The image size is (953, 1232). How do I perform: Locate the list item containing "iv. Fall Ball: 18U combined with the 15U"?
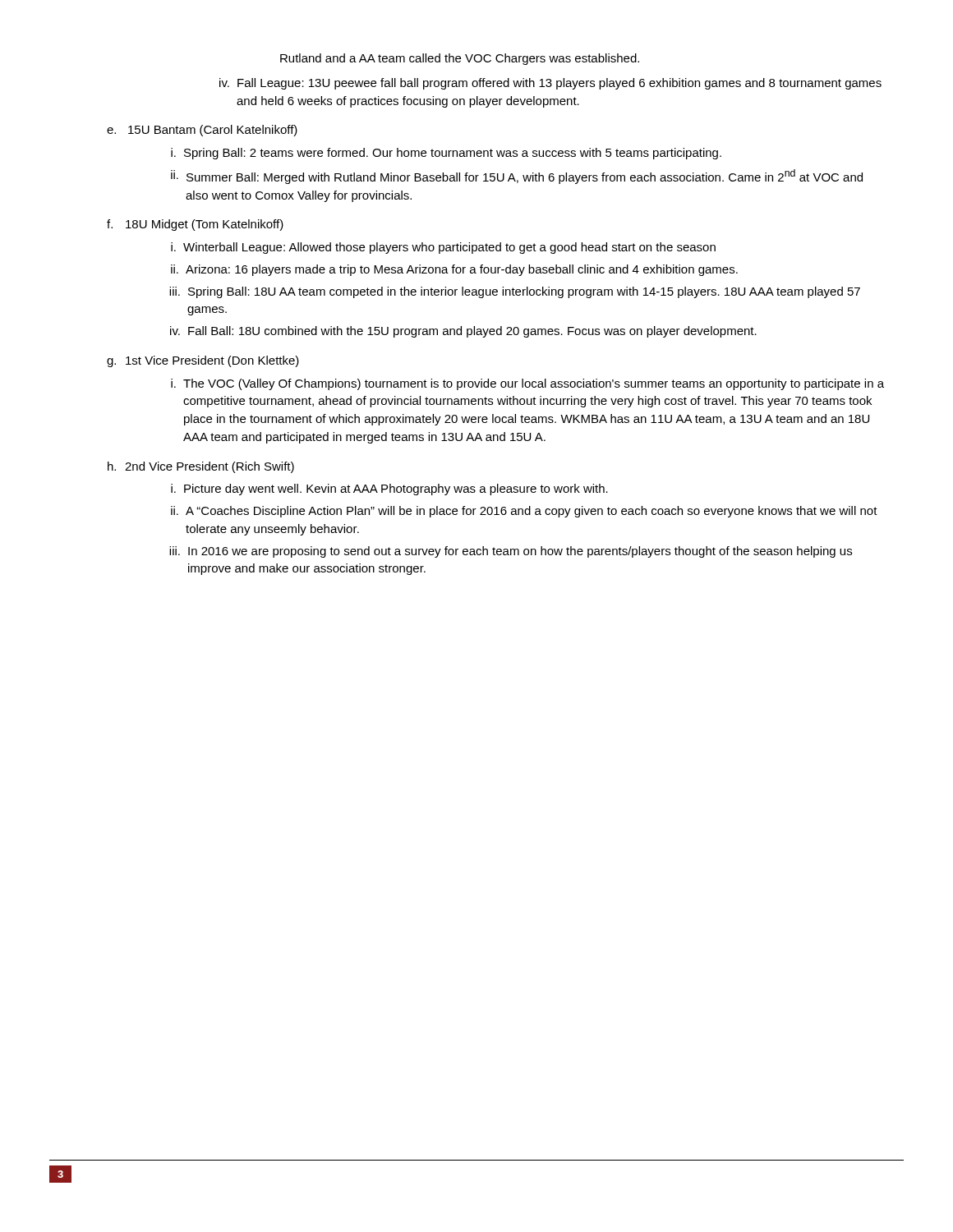[x=522, y=331]
